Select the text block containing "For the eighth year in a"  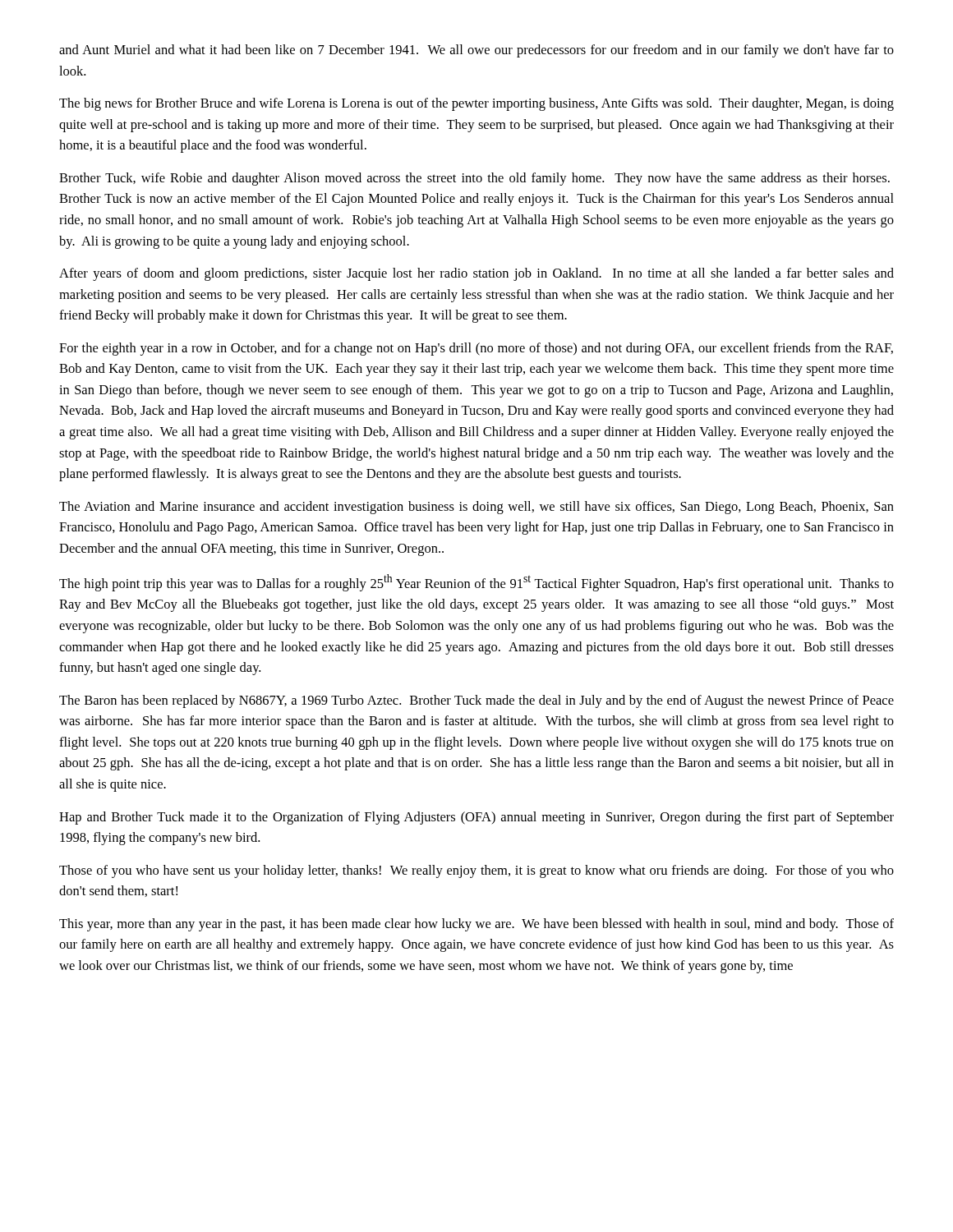(476, 411)
